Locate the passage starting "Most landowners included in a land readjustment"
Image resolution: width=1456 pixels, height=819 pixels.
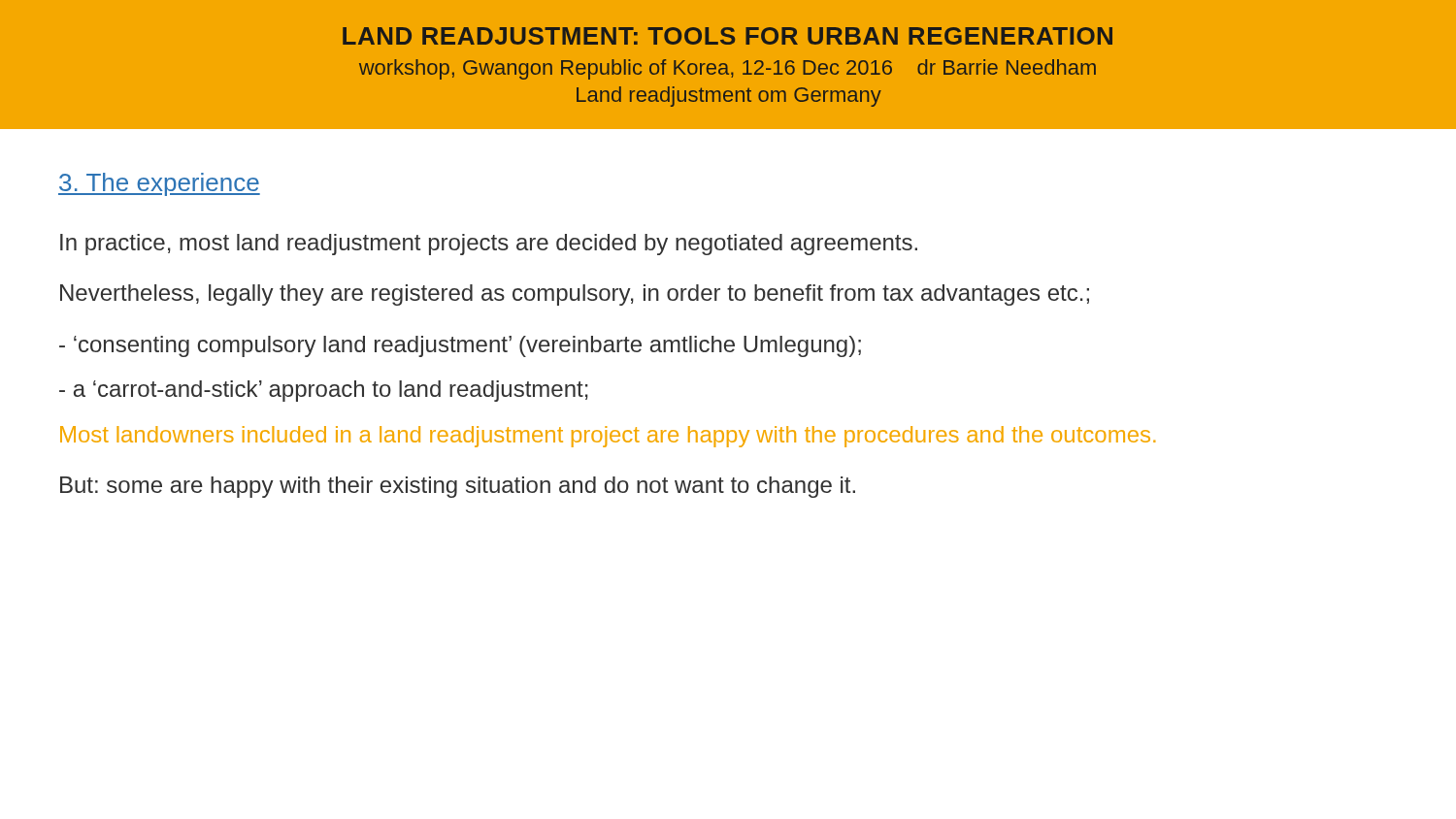[608, 434]
